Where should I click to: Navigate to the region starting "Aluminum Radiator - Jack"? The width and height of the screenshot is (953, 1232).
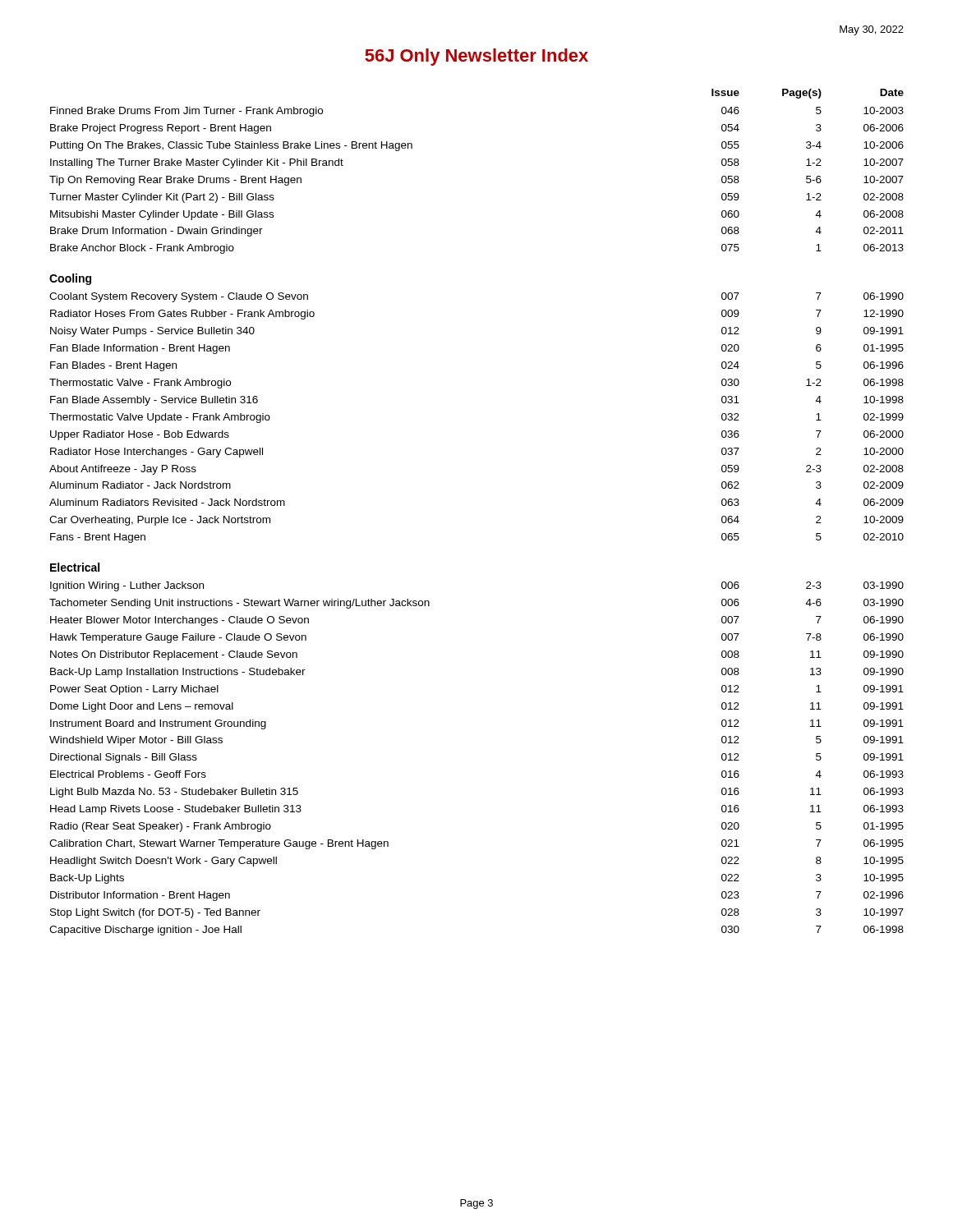coord(142,485)
